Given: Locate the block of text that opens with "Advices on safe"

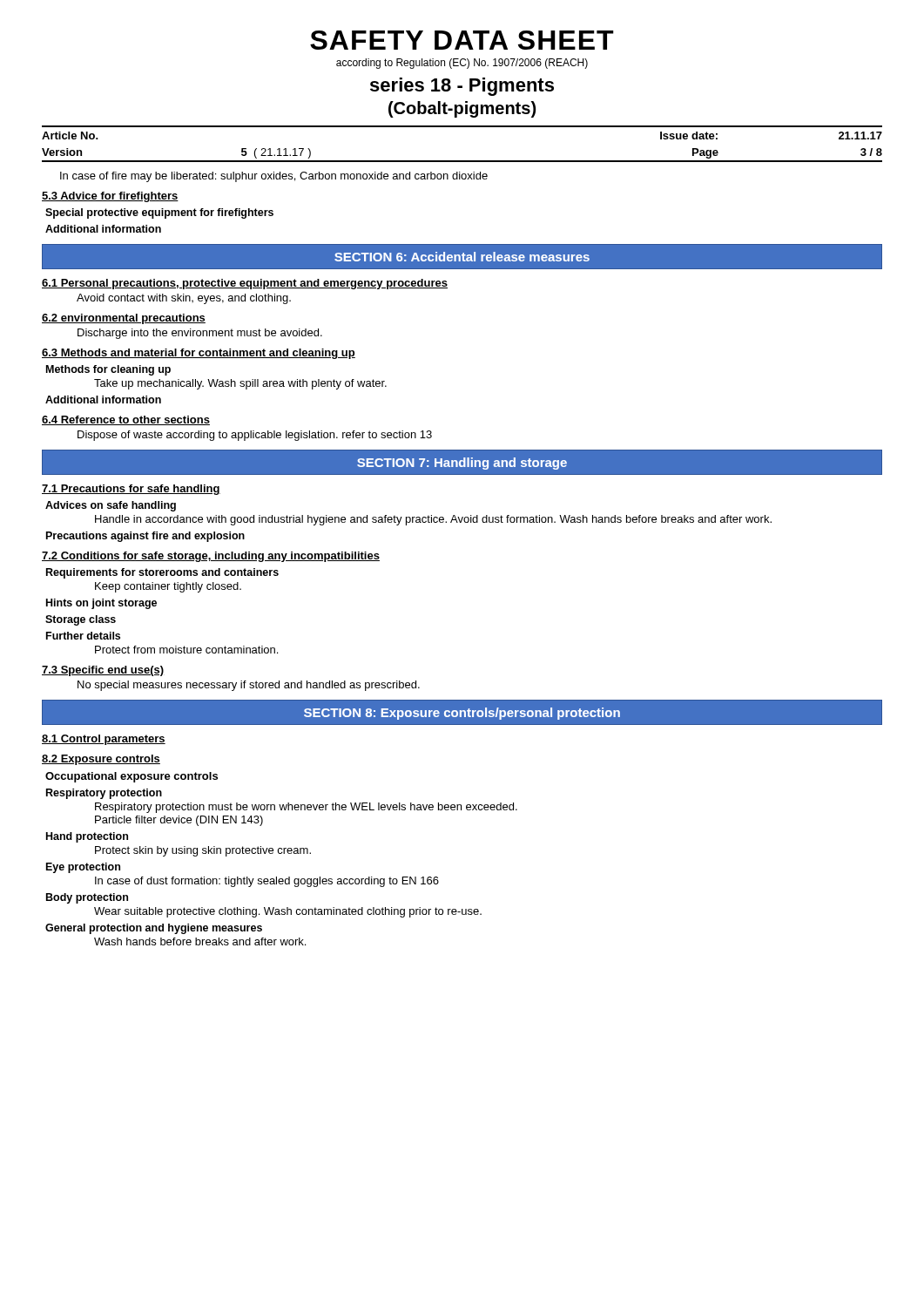Looking at the screenshot, I should (x=111, y=505).
